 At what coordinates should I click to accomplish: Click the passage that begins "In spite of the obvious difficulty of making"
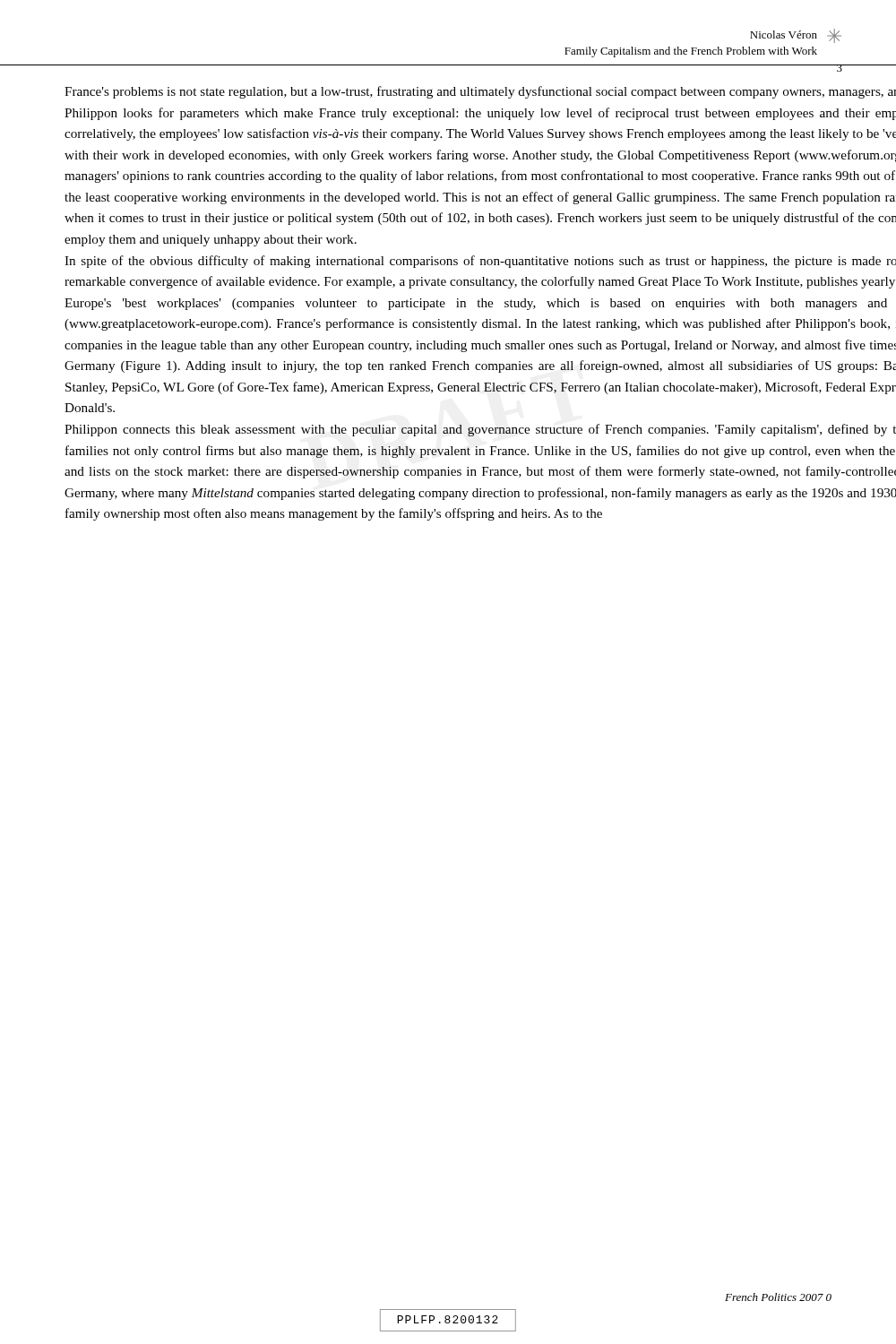[x=480, y=334]
